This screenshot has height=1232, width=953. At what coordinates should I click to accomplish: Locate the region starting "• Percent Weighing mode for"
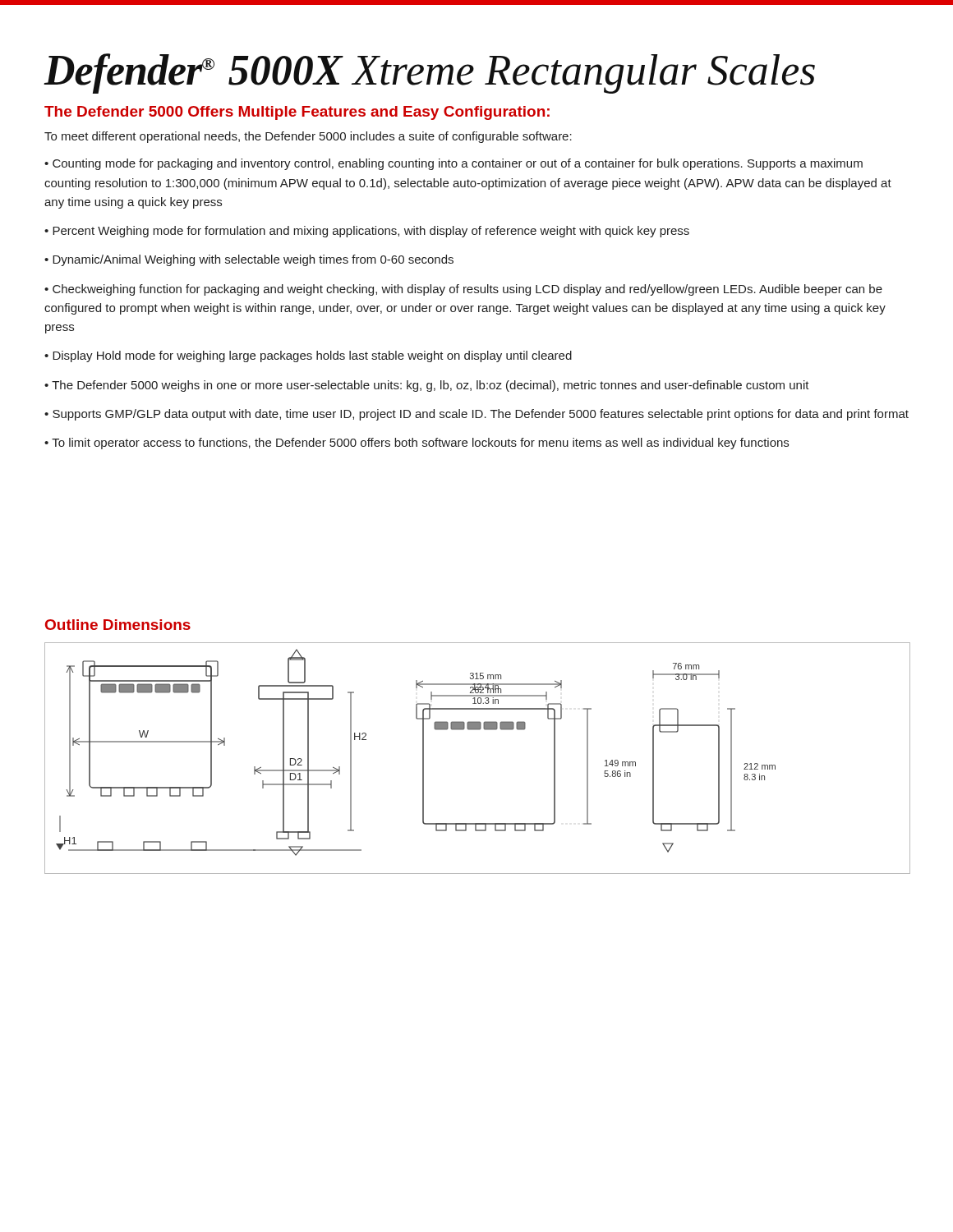point(367,230)
